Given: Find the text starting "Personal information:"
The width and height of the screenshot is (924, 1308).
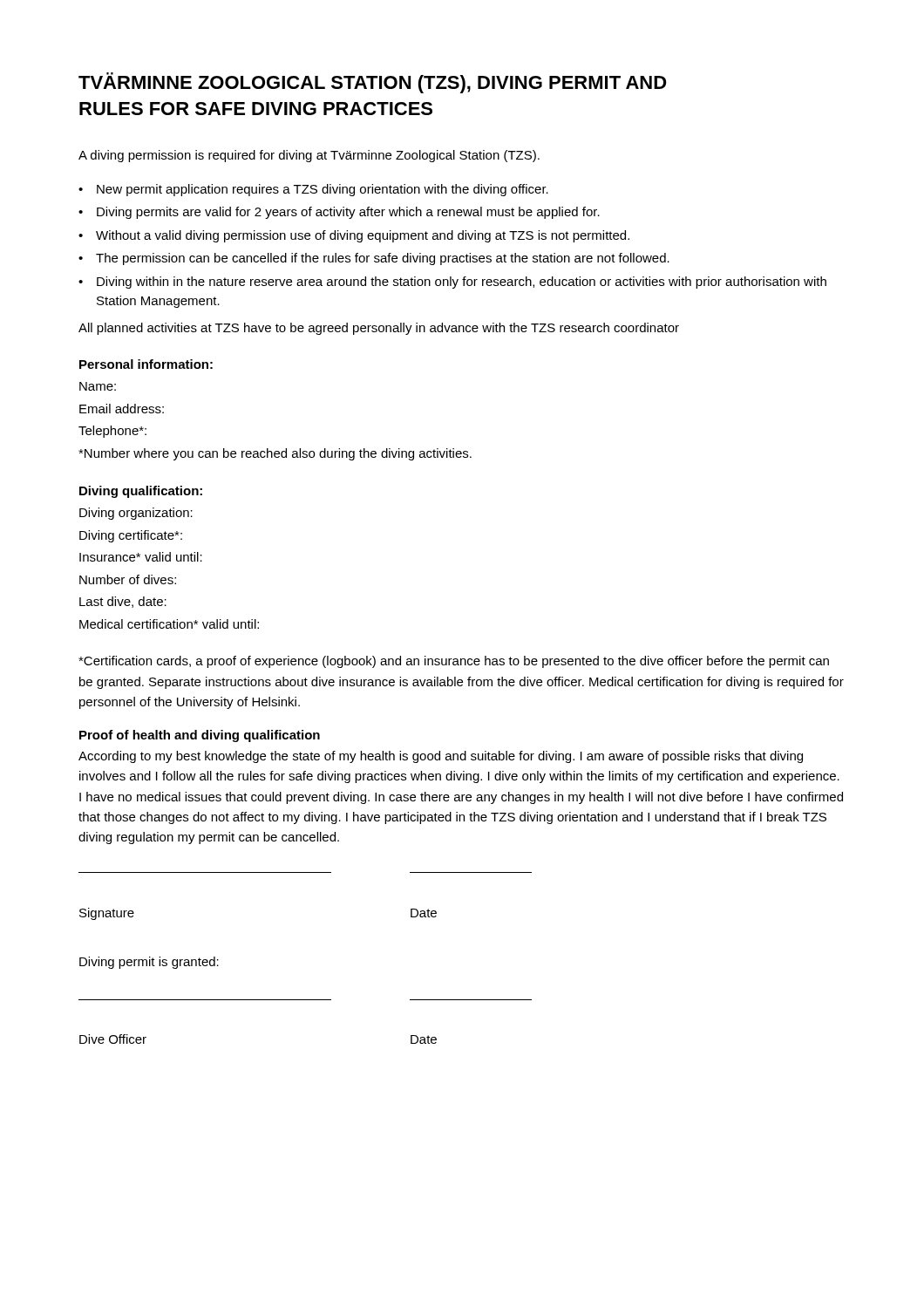Looking at the screenshot, I should pyautogui.click(x=146, y=364).
